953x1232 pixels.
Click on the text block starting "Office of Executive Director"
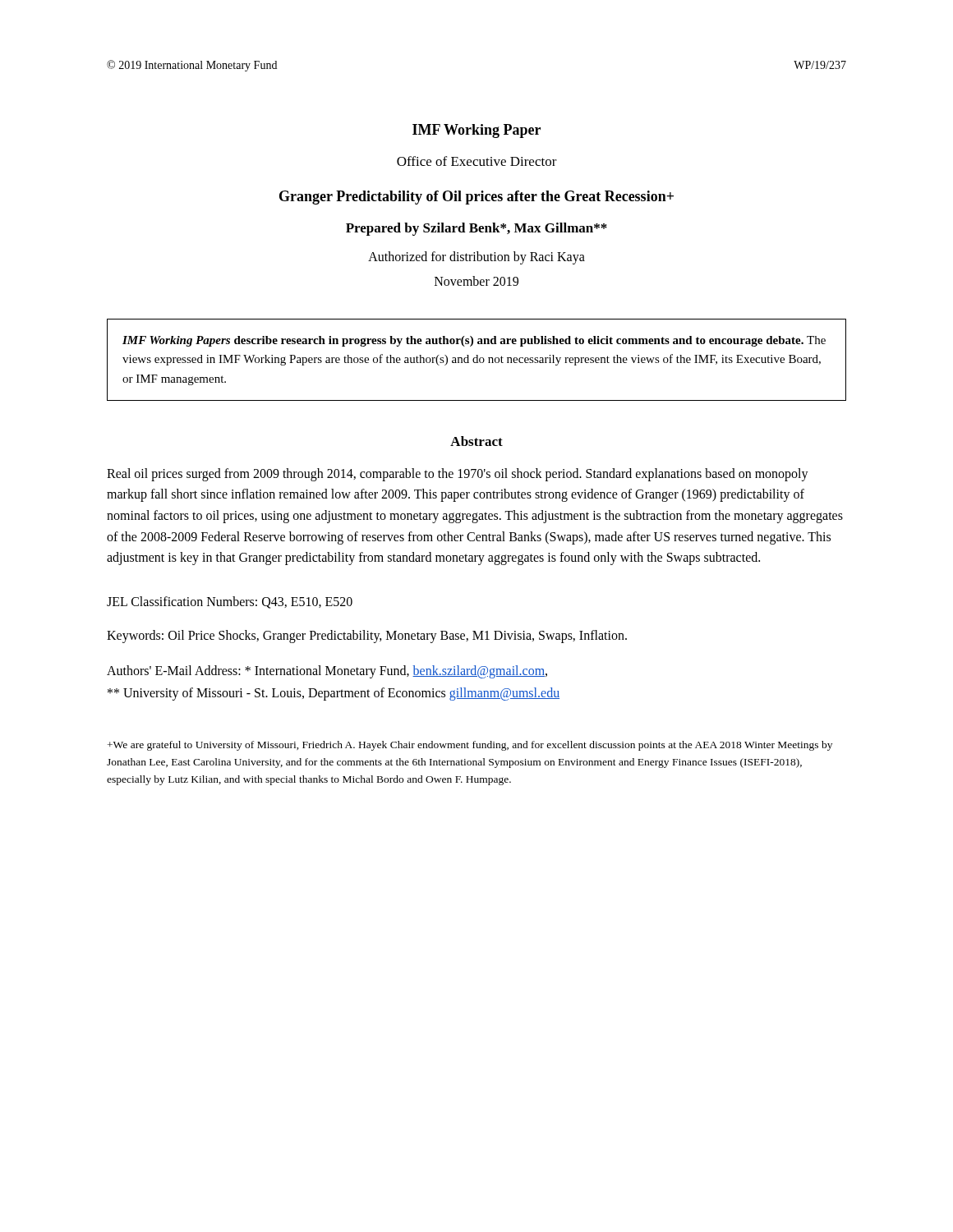(476, 161)
